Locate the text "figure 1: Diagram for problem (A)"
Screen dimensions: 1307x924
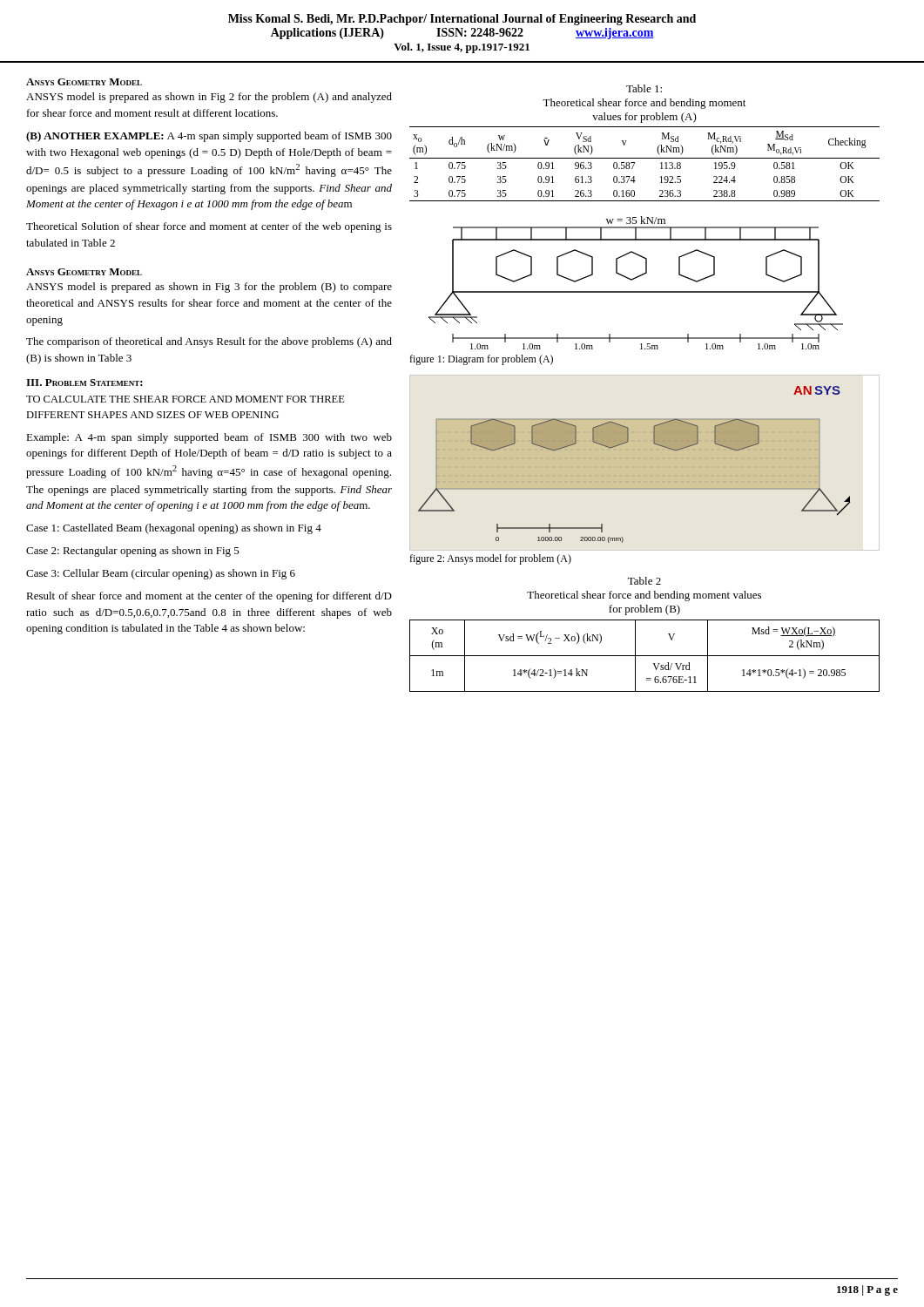(481, 359)
